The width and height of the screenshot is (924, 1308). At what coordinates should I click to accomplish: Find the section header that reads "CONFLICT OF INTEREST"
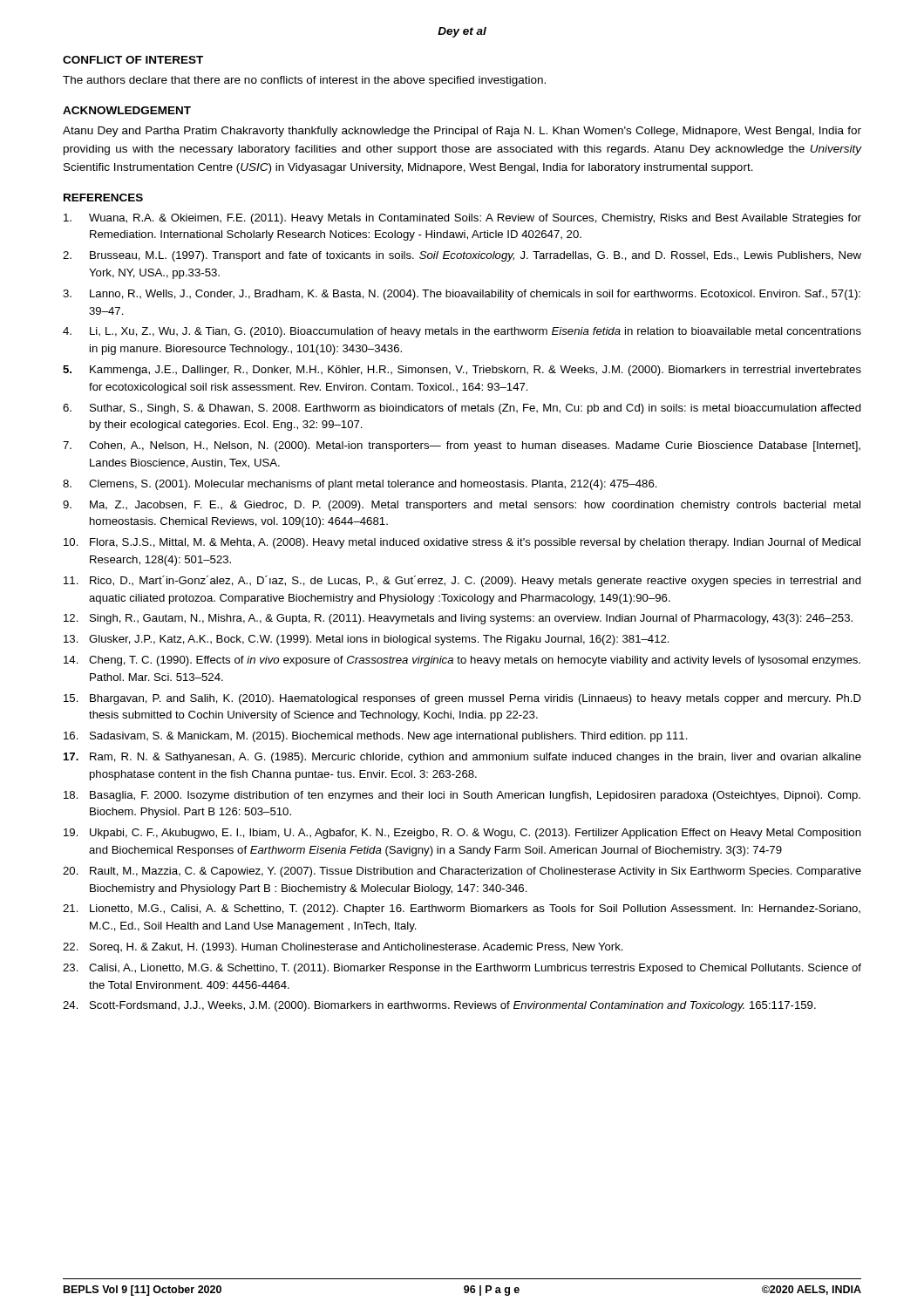133,60
